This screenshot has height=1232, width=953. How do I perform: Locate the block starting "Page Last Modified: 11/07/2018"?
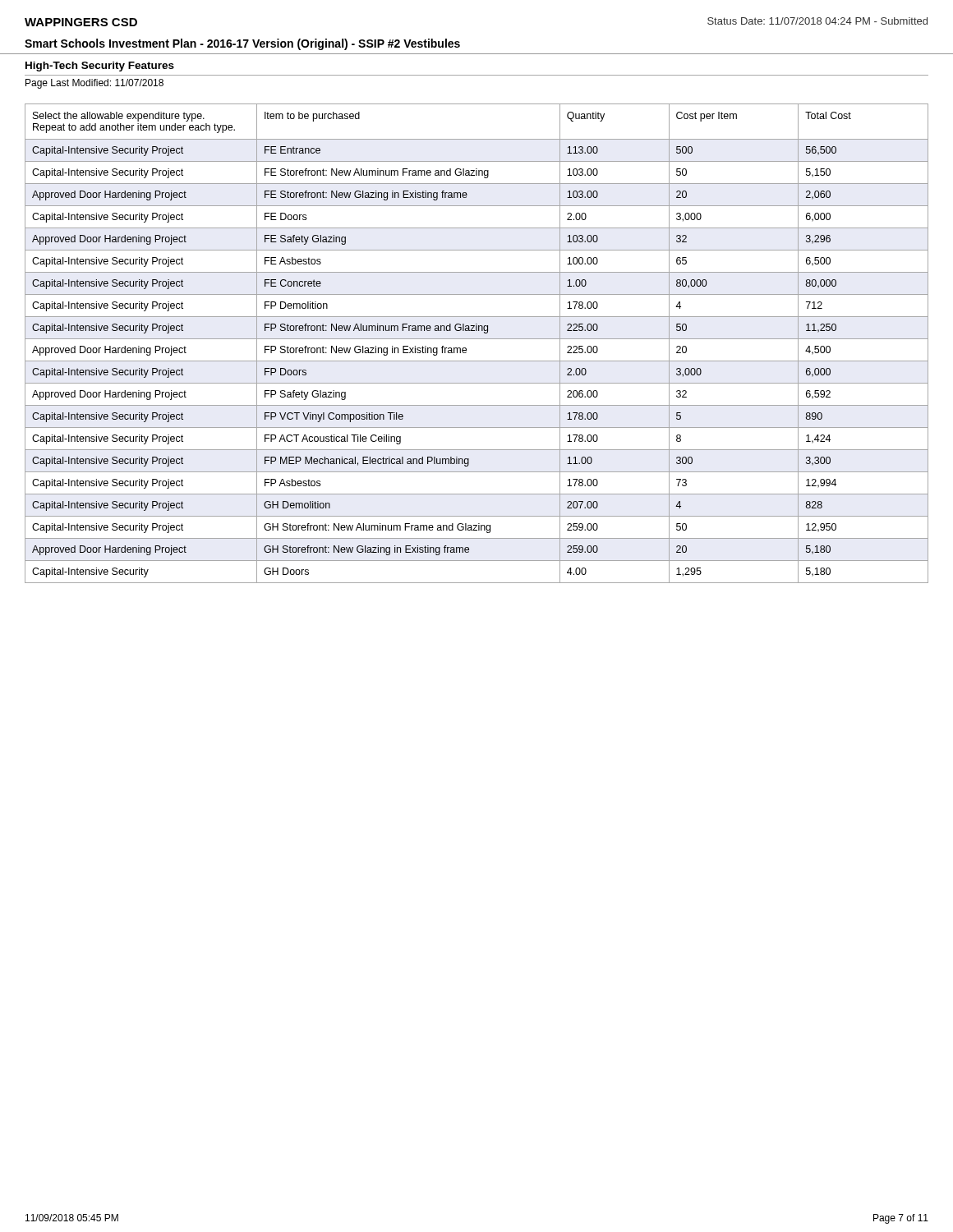[94, 83]
